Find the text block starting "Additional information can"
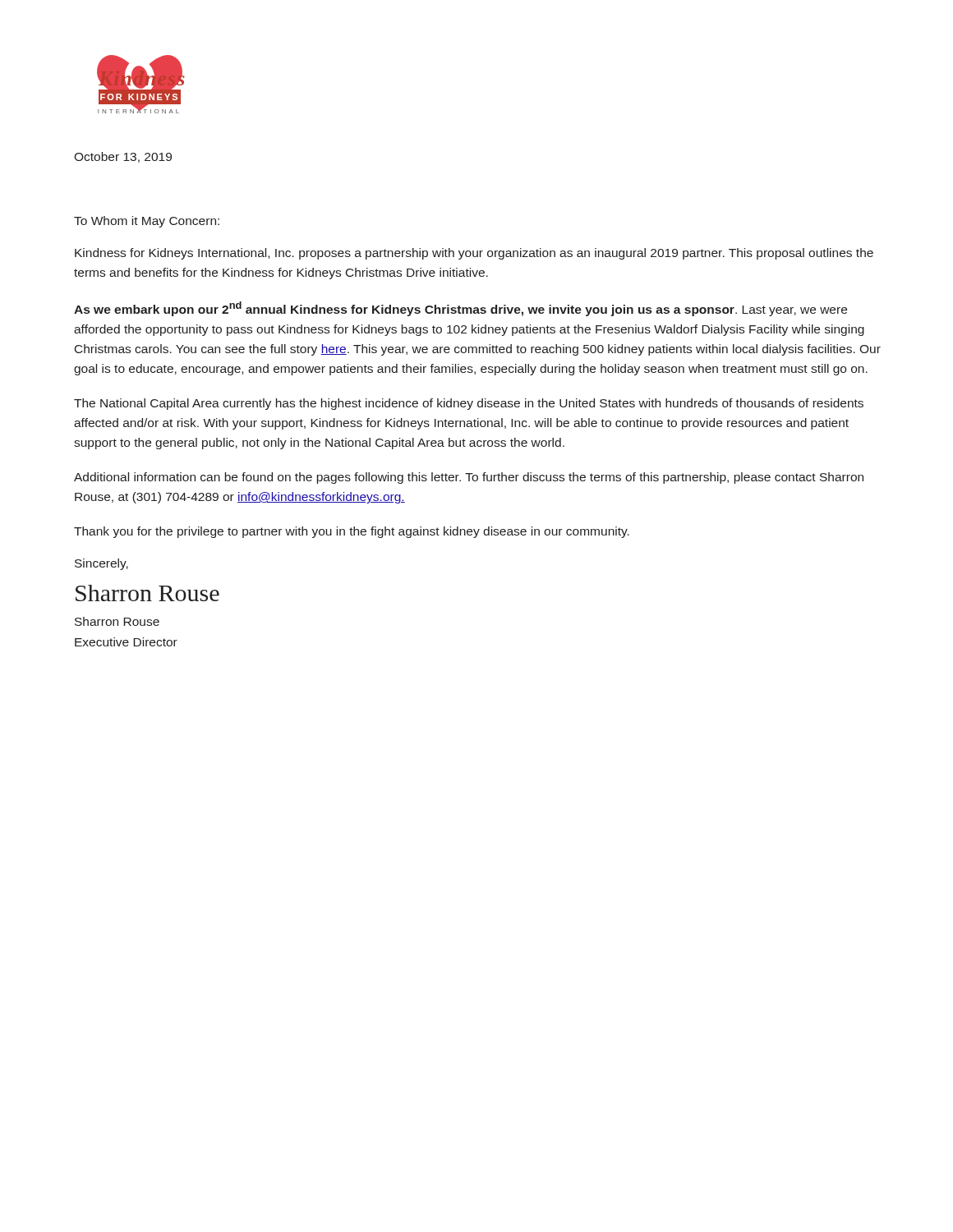The width and height of the screenshot is (953, 1232). click(469, 487)
